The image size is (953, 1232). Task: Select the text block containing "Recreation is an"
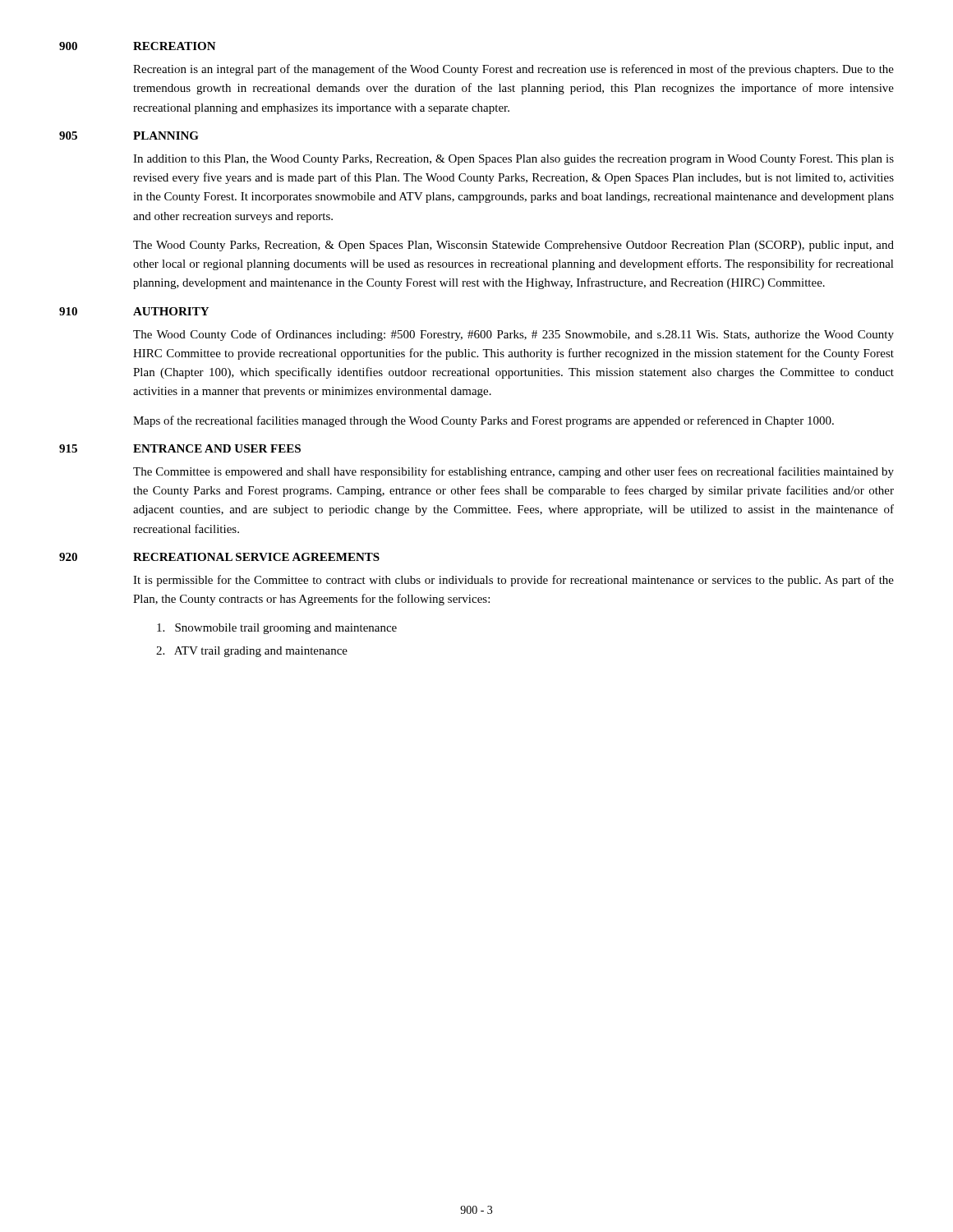point(513,88)
